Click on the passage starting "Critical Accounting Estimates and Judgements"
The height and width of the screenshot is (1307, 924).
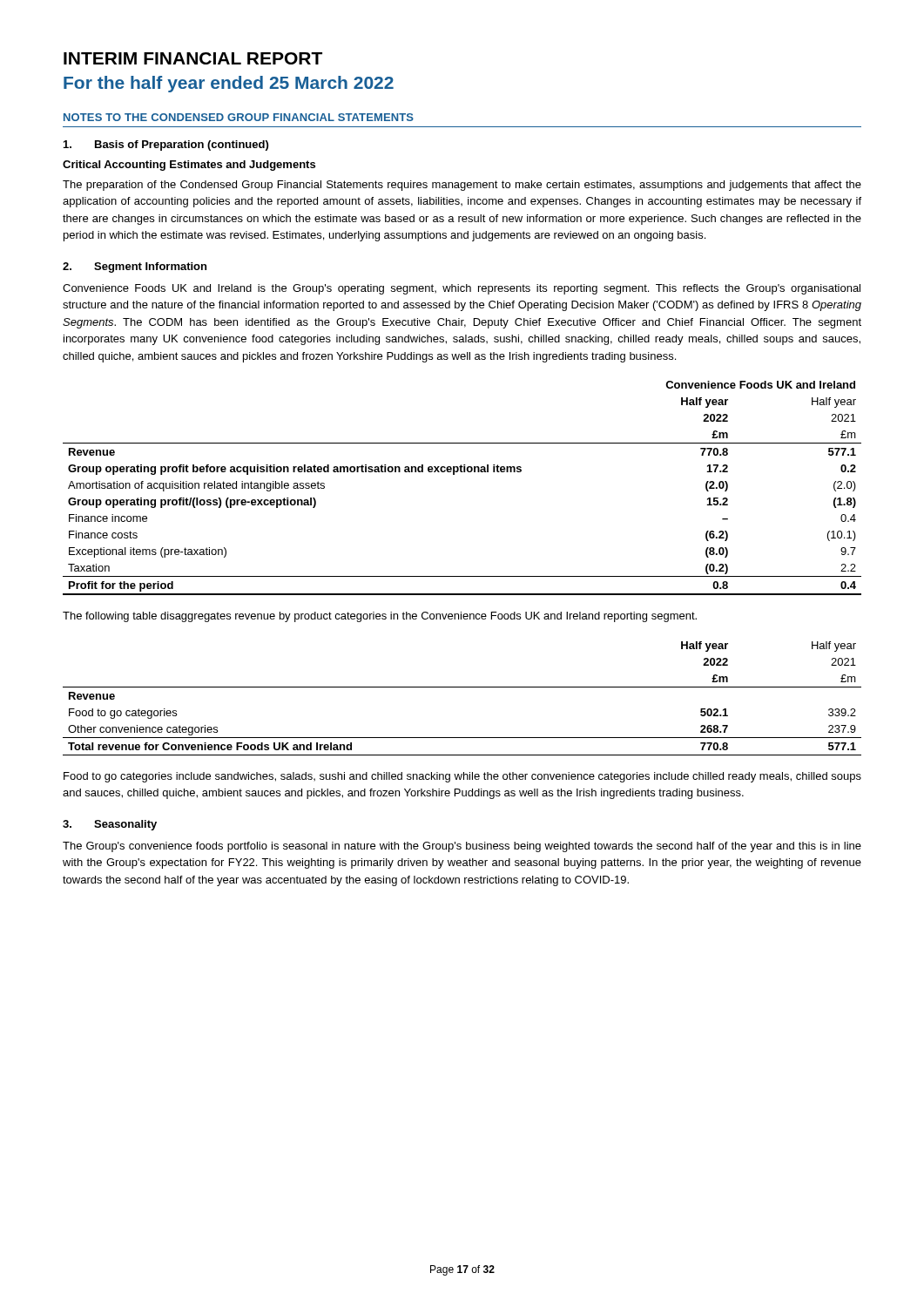tap(189, 164)
